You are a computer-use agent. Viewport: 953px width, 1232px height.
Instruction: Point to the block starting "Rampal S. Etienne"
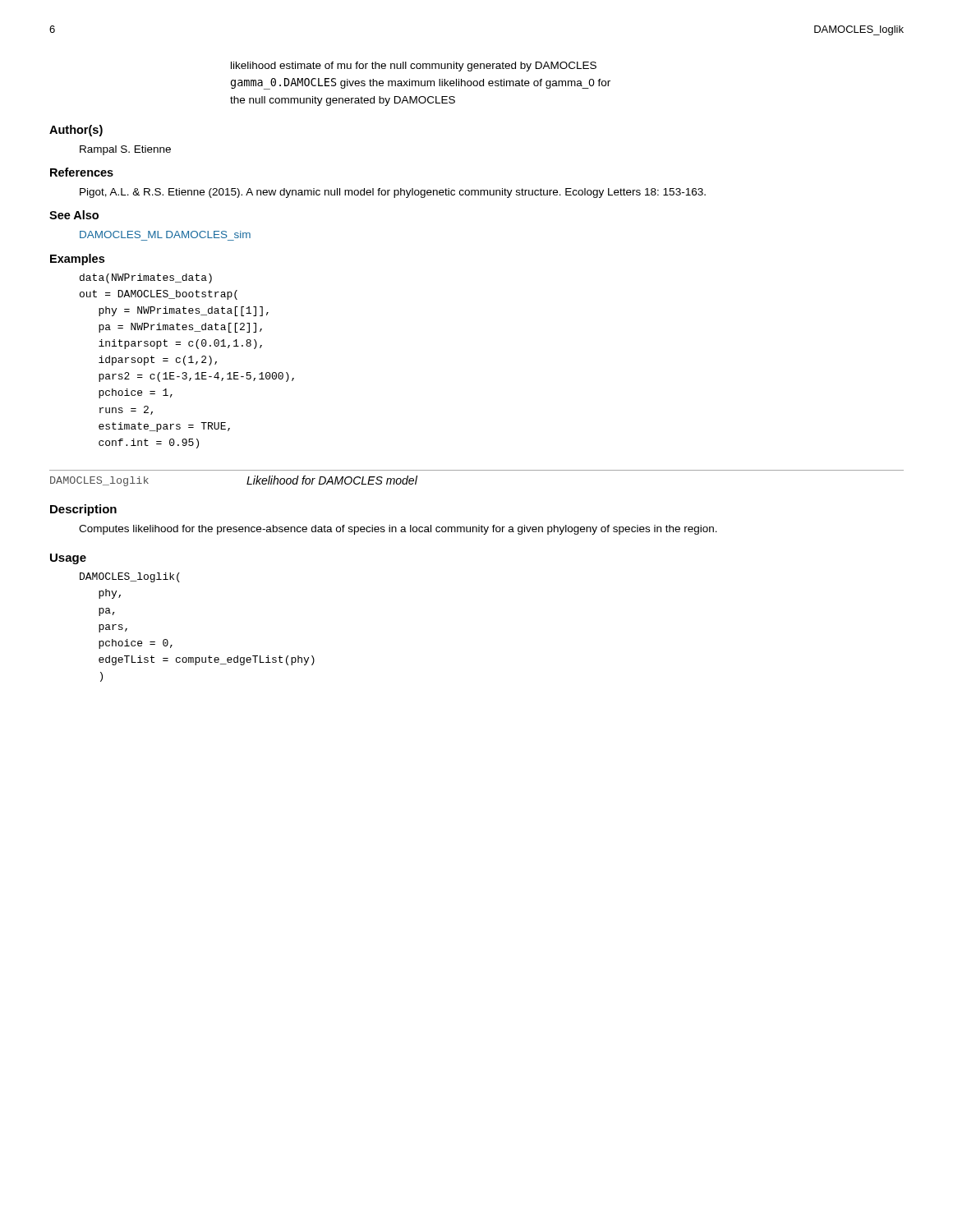(125, 149)
